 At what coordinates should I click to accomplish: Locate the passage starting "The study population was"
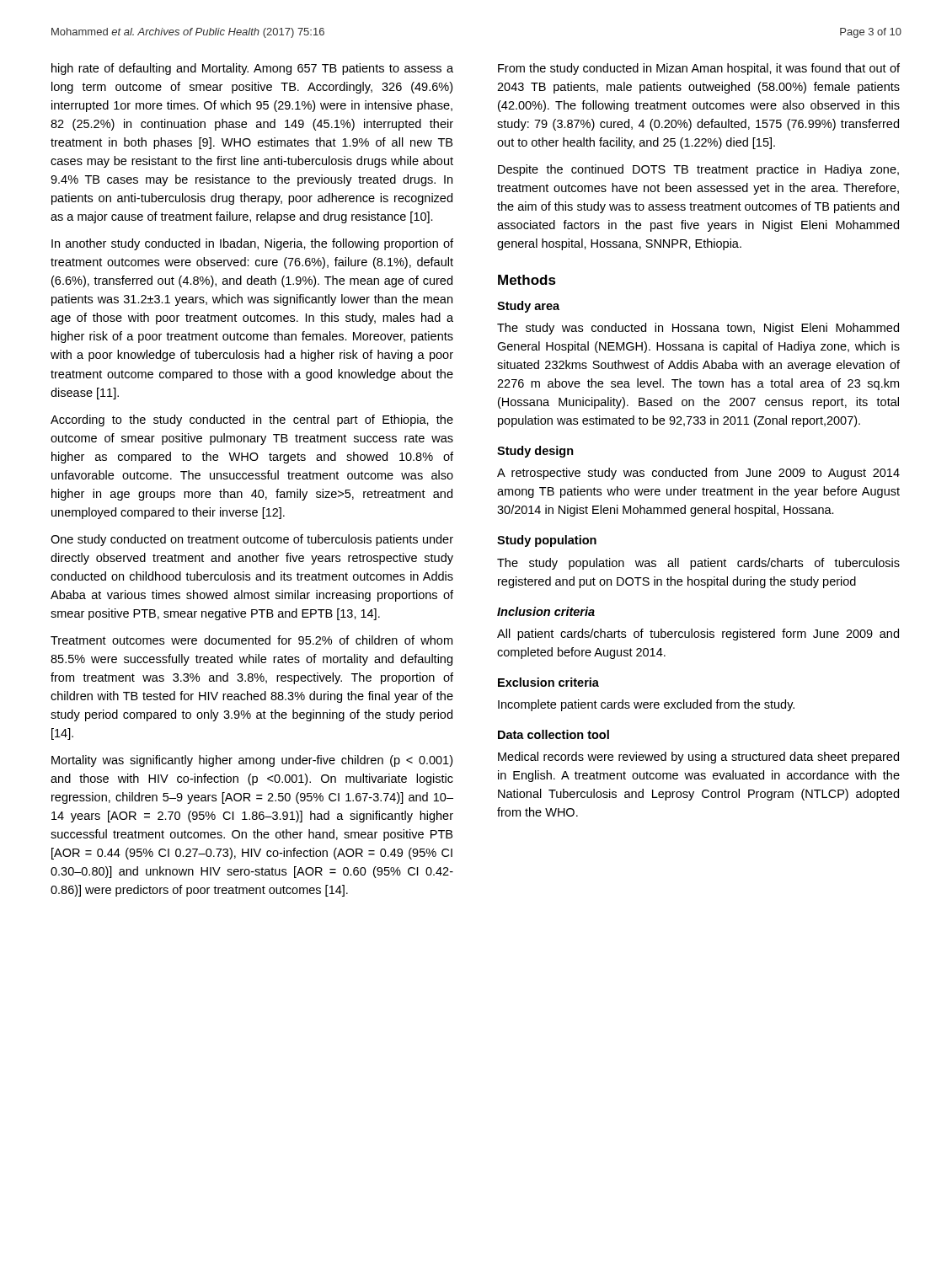(698, 572)
